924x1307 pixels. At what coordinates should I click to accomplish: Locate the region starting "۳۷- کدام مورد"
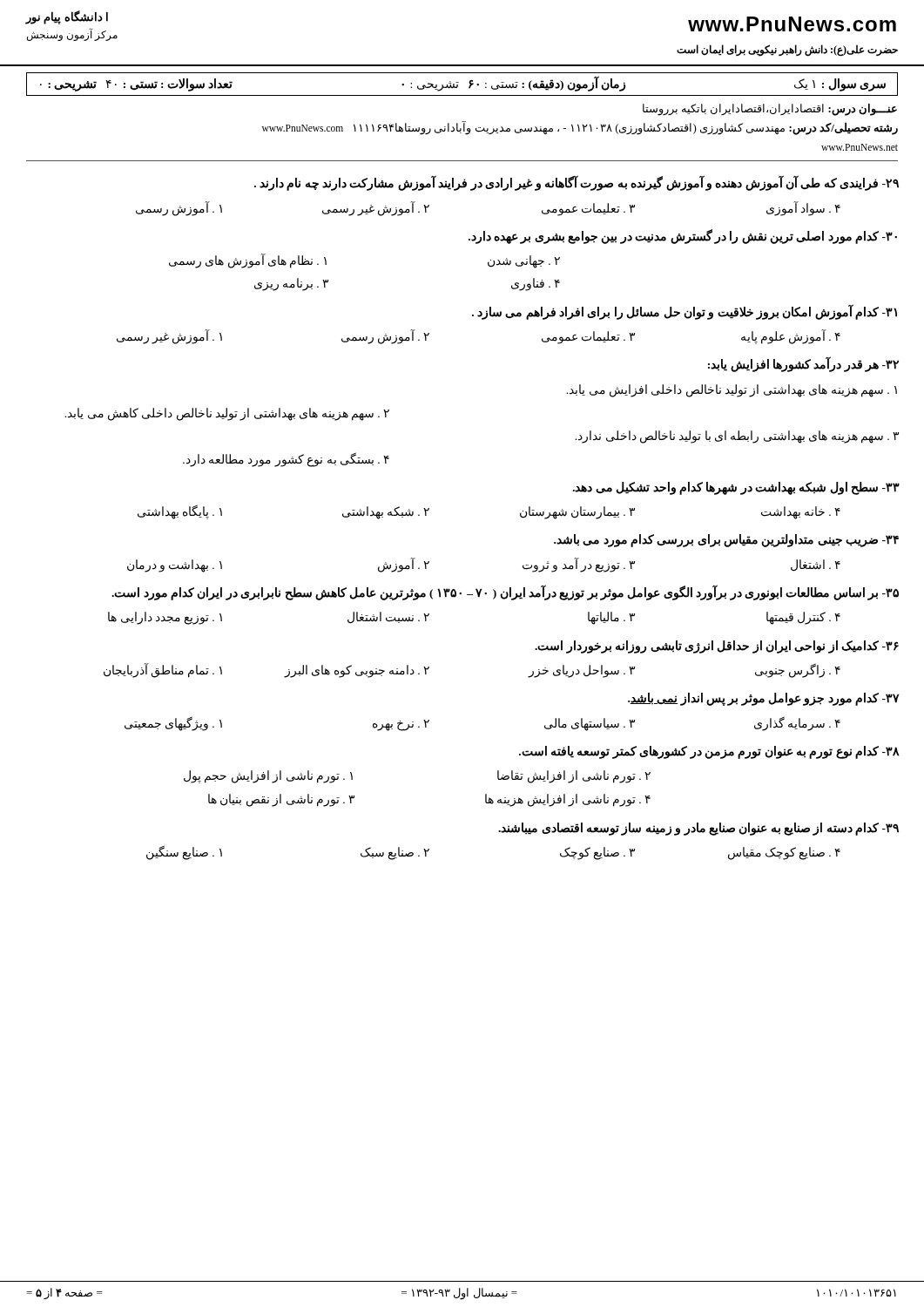[x=764, y=699]
